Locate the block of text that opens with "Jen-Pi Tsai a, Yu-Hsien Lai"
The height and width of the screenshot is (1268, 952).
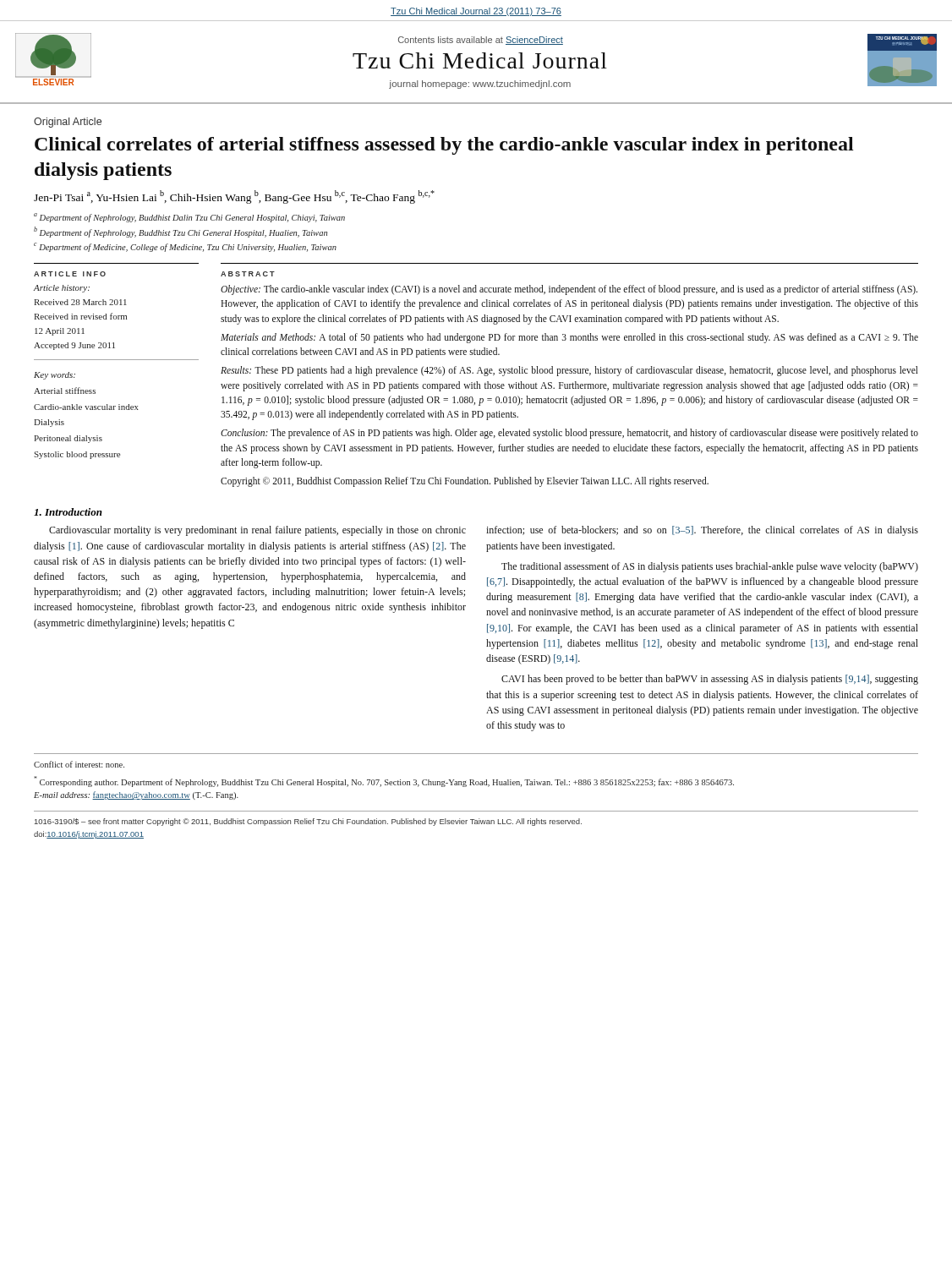234,196
